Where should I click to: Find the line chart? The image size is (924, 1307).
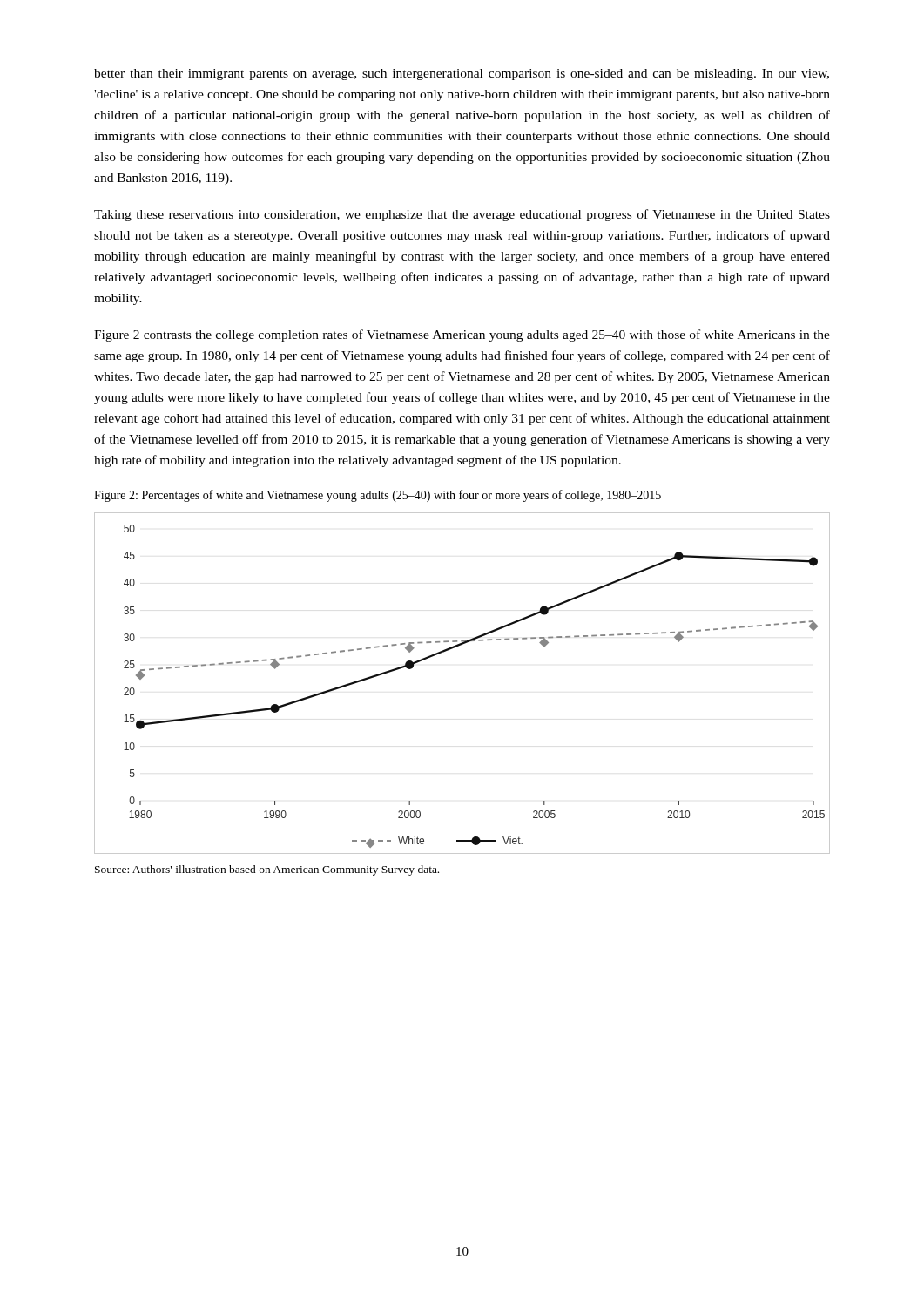click(x=462, y=683)
